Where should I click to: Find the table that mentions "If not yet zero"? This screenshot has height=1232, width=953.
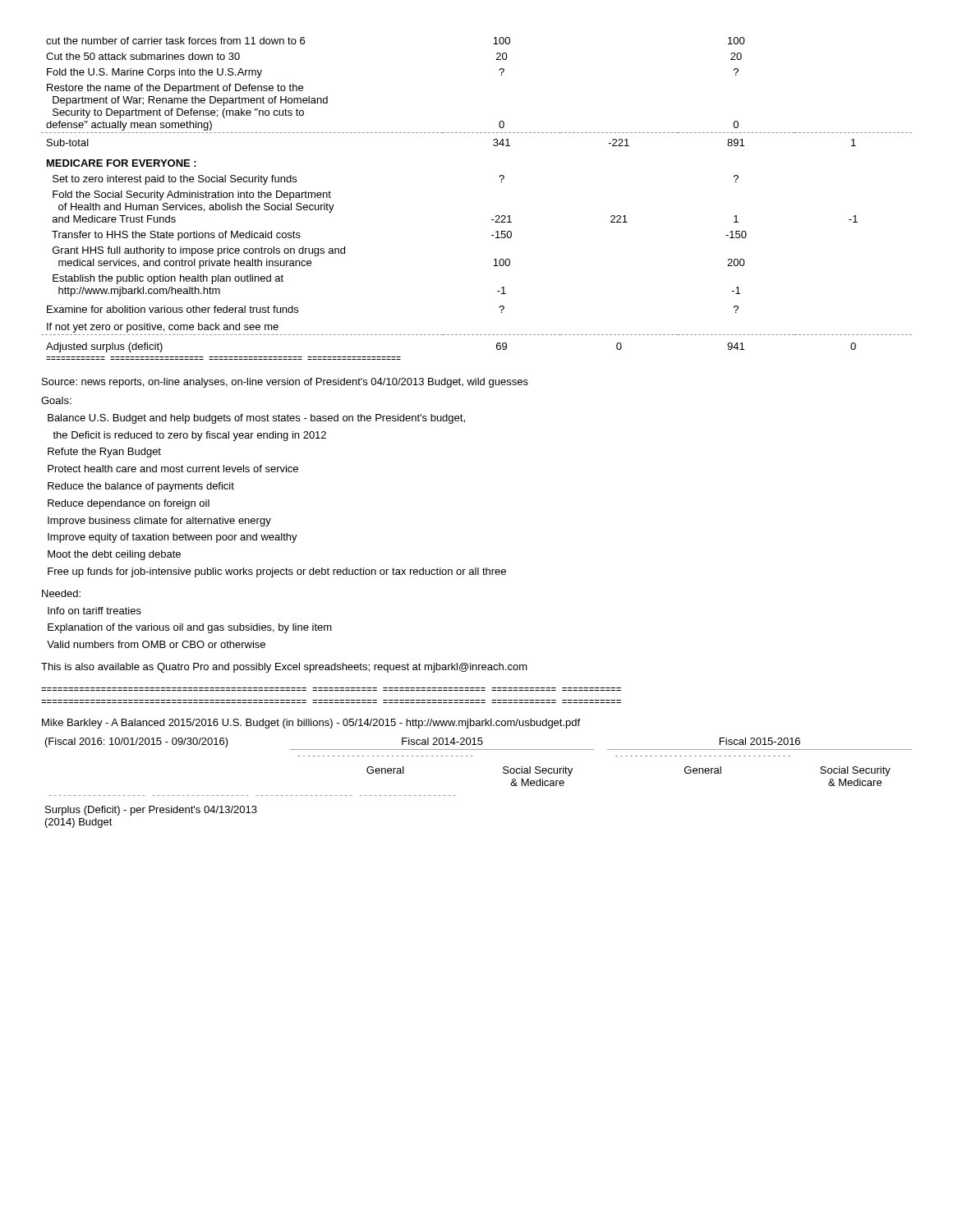[476, 199]
